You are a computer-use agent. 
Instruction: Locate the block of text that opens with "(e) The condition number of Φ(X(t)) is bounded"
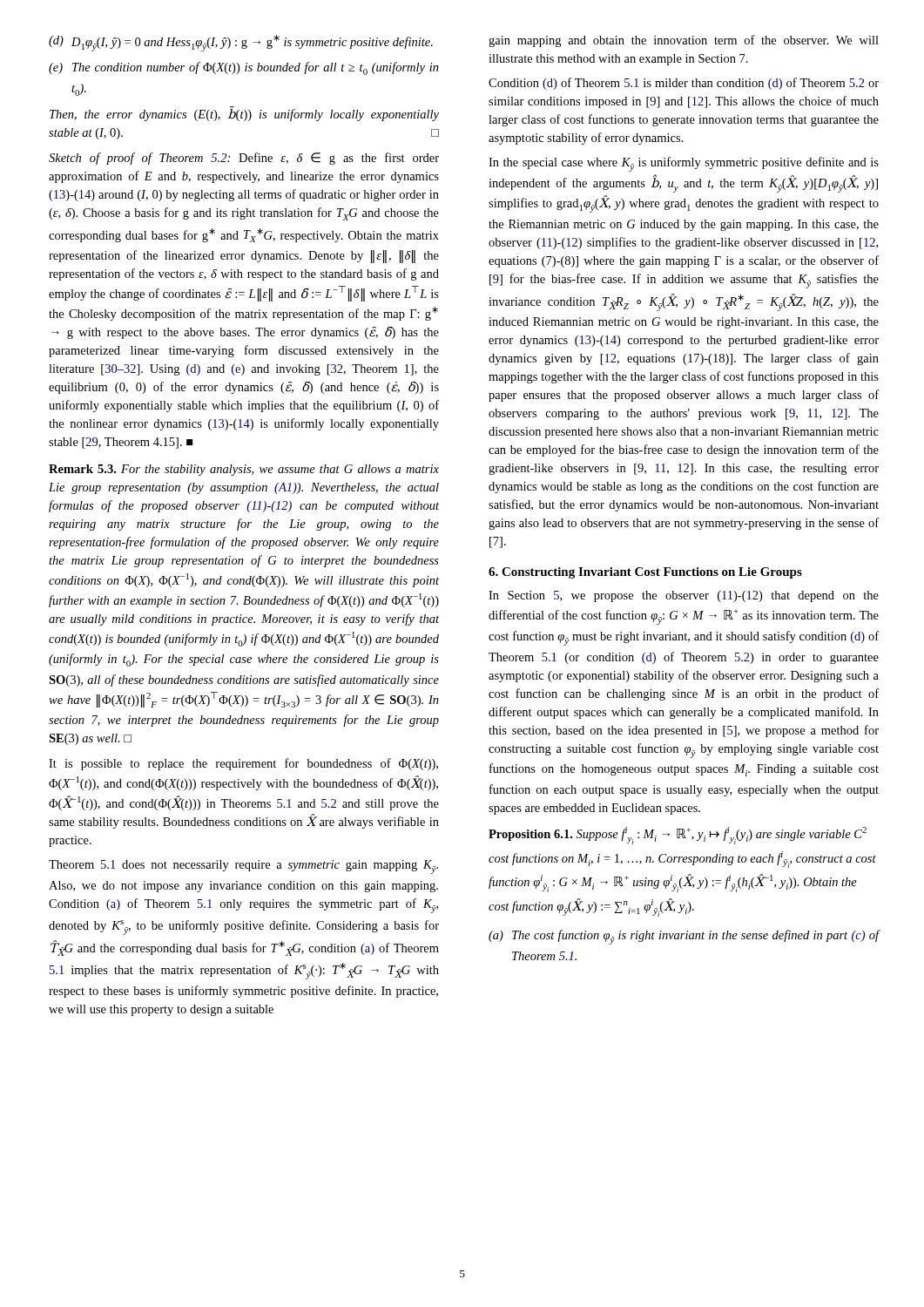click(244, 79)
